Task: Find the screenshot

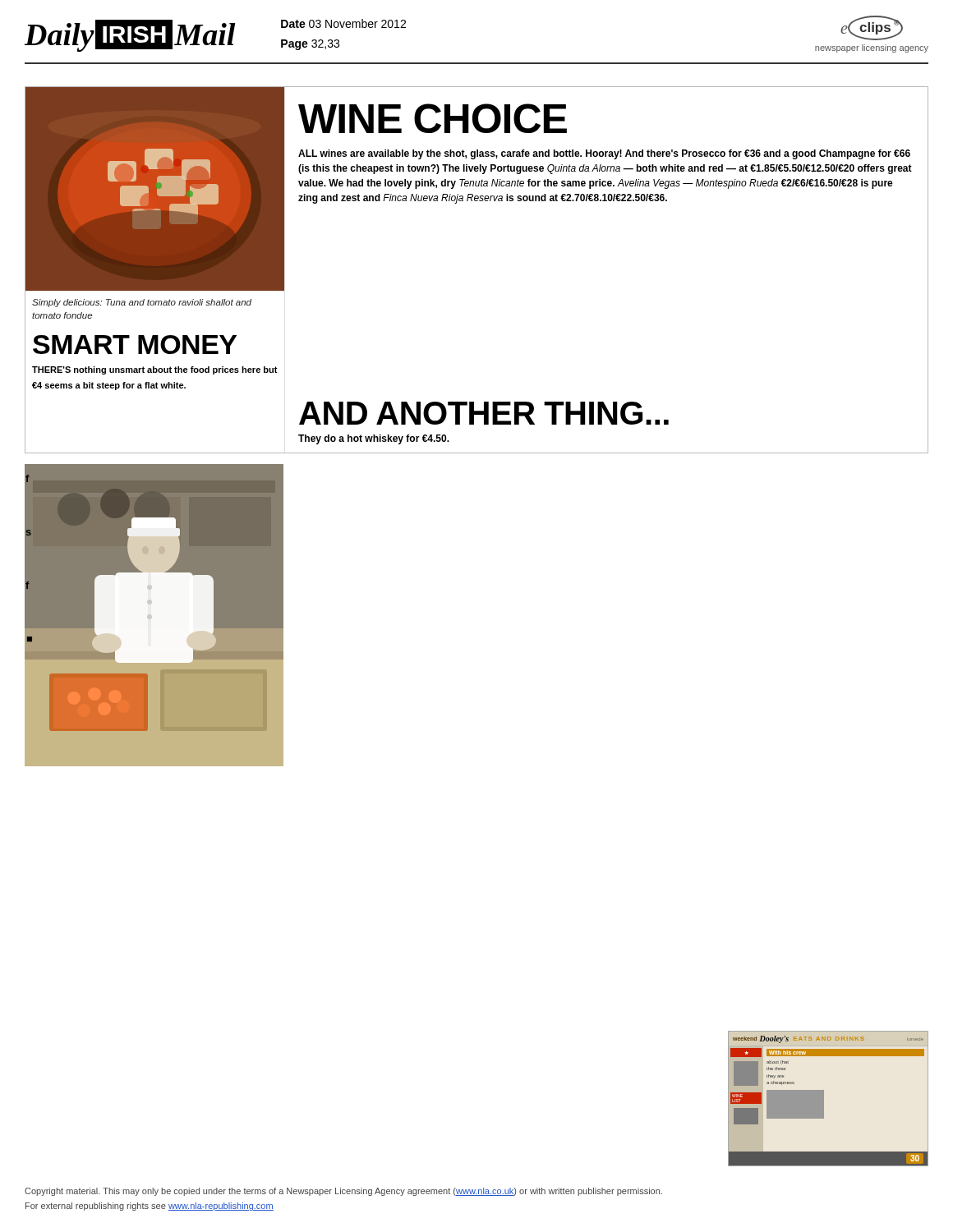Action: click(x=828, y=1099)
